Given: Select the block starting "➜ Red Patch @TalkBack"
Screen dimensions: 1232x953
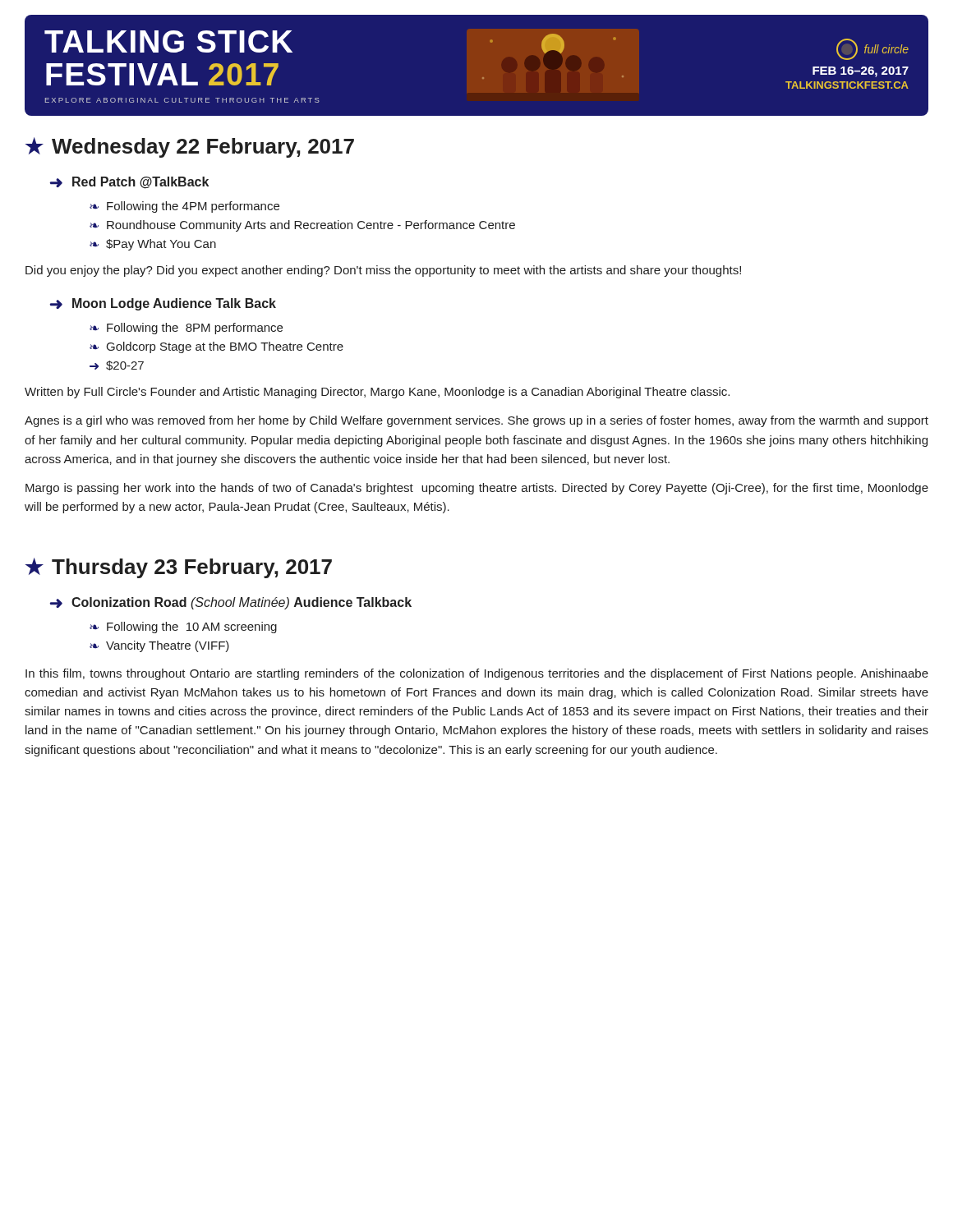Looking at the screenshot, I should click(x=129, y=182).
